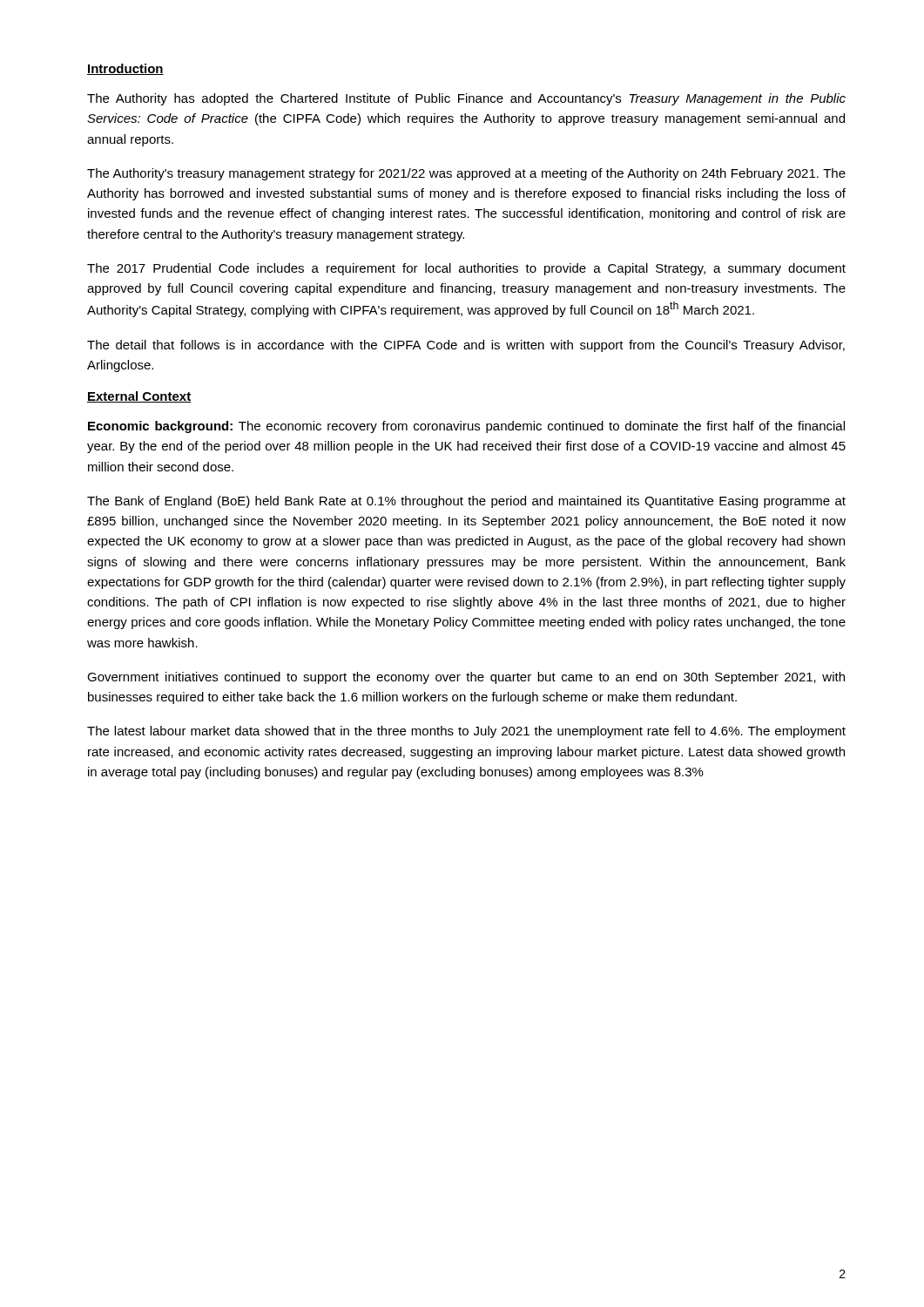
Task: Select the section header with the text "External Context"
Action: click(139, 396)
